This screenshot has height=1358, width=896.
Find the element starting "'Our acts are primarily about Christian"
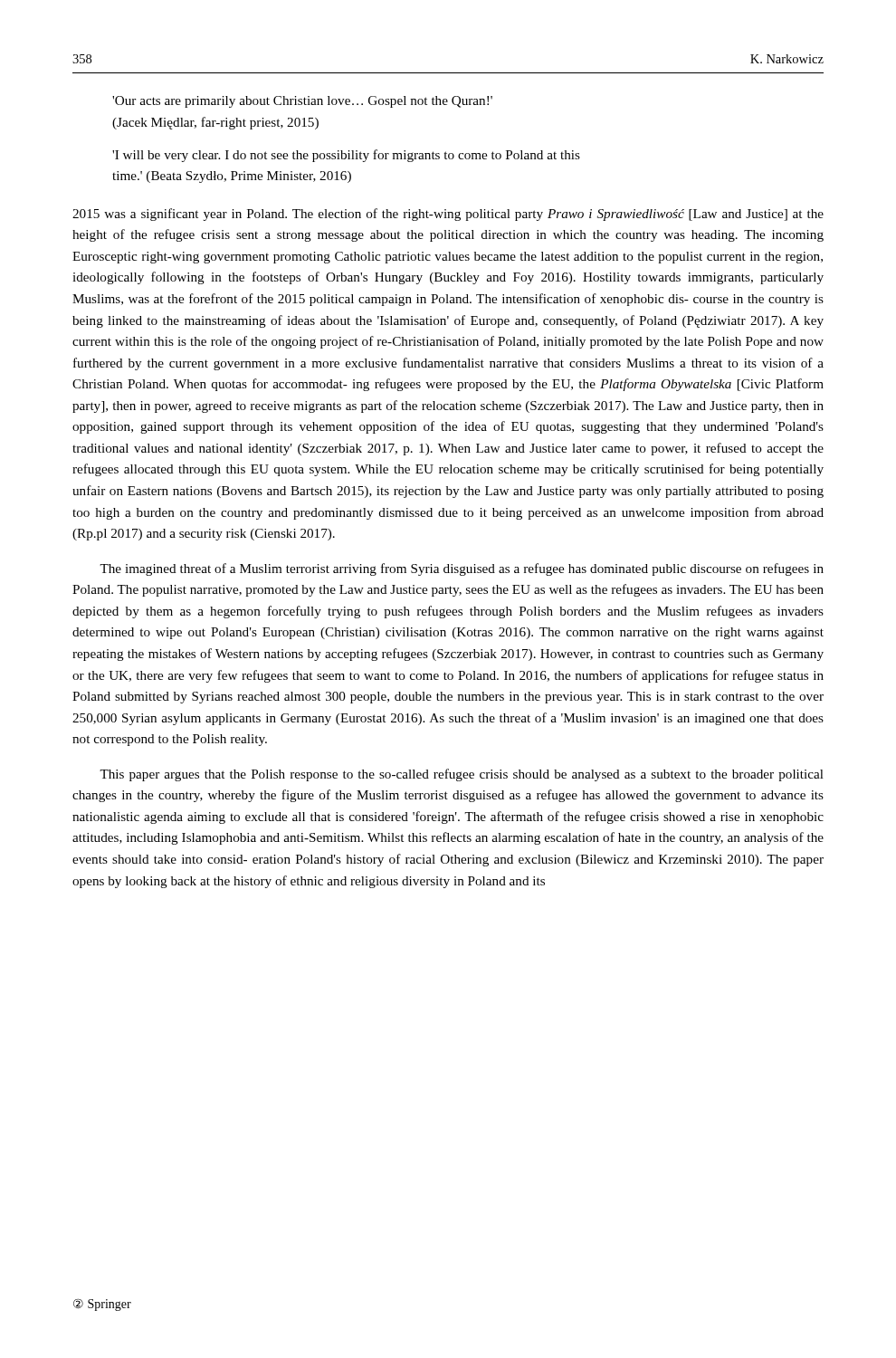[x=303, y=111]
